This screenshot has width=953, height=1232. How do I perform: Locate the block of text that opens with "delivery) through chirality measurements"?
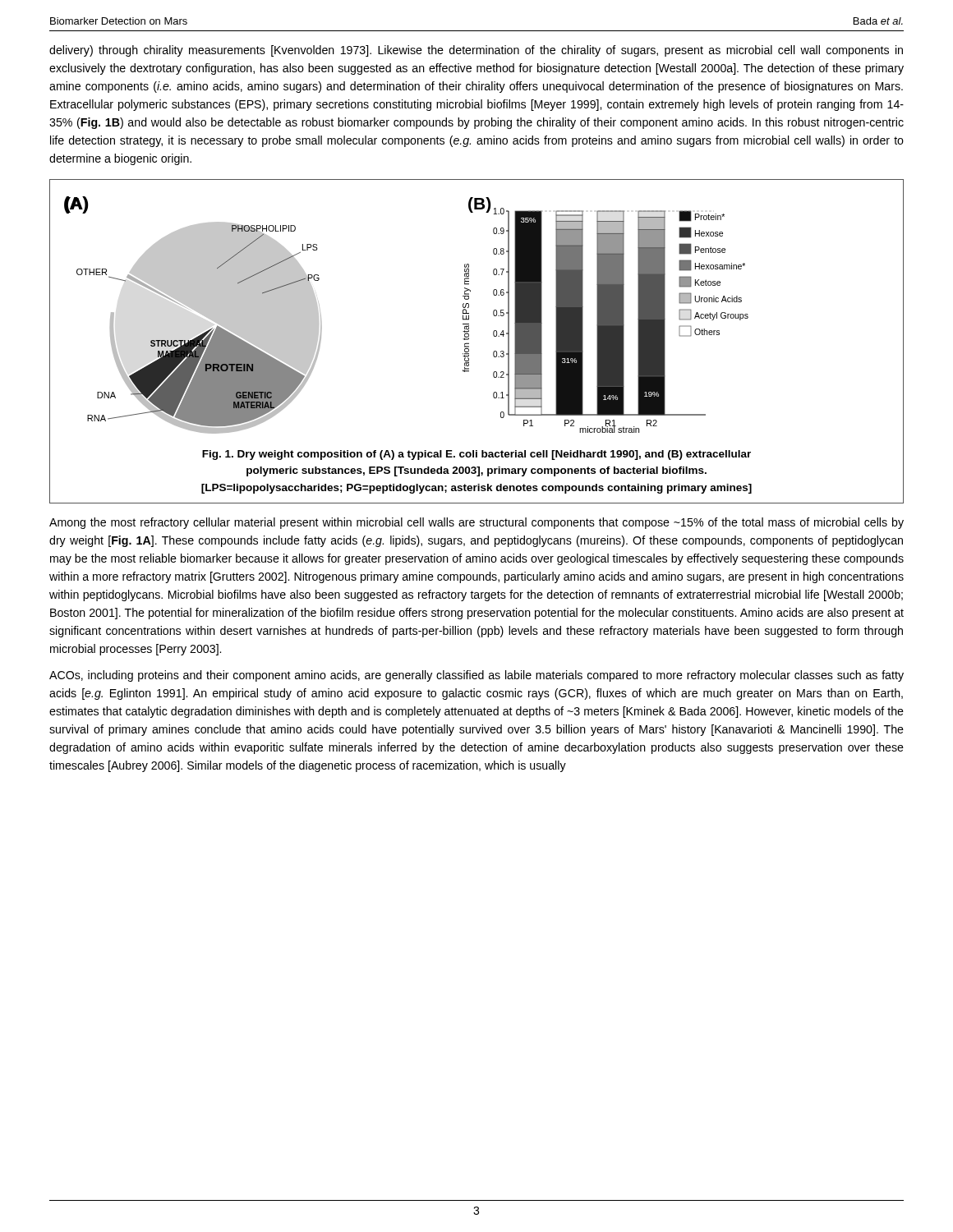click(x=476, y=104)
